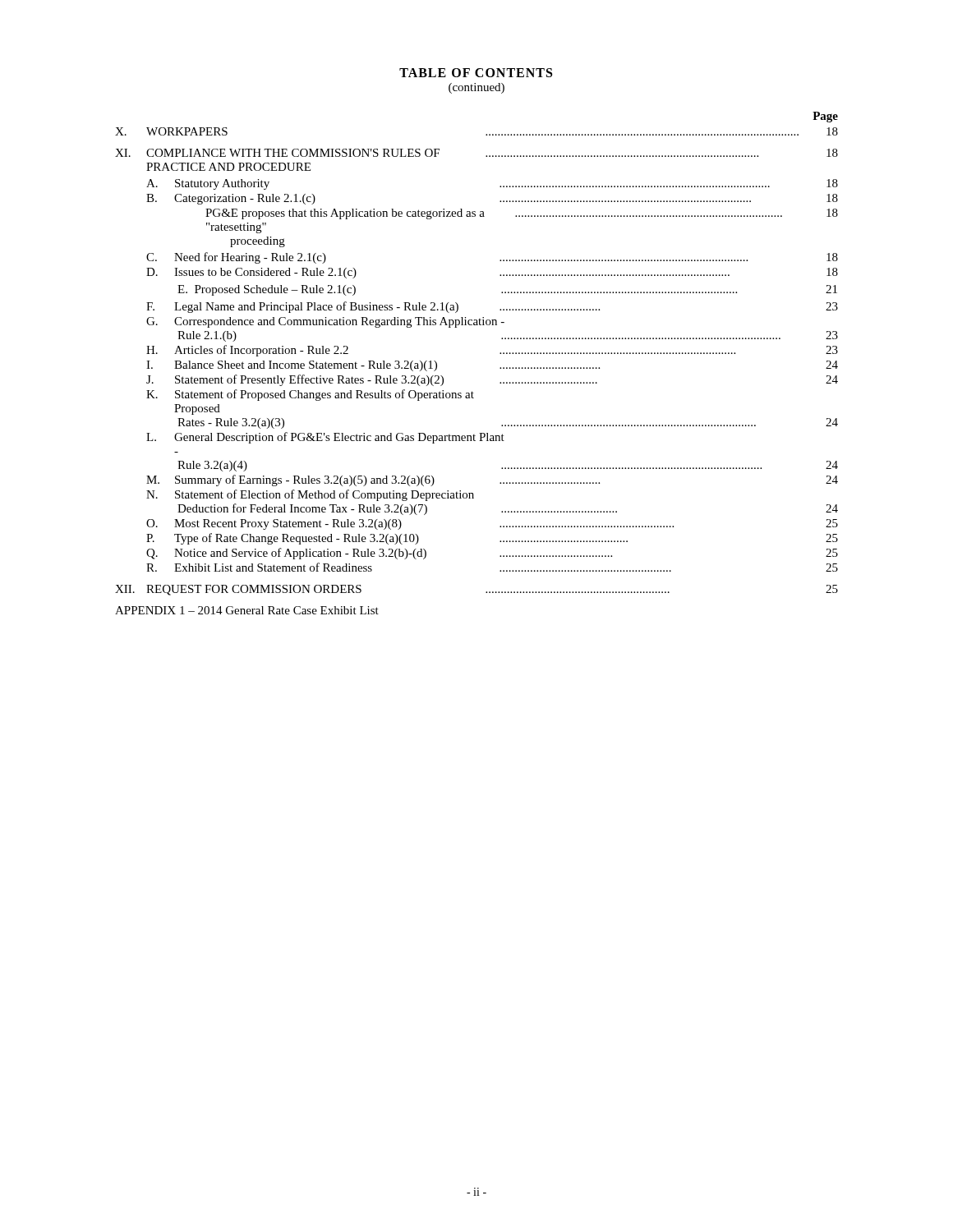Find the block on this page that starts "D. Issues to be Considered - Rule"
The image size is (953, 1232).
pyautogui.click(x=265, y=273)
